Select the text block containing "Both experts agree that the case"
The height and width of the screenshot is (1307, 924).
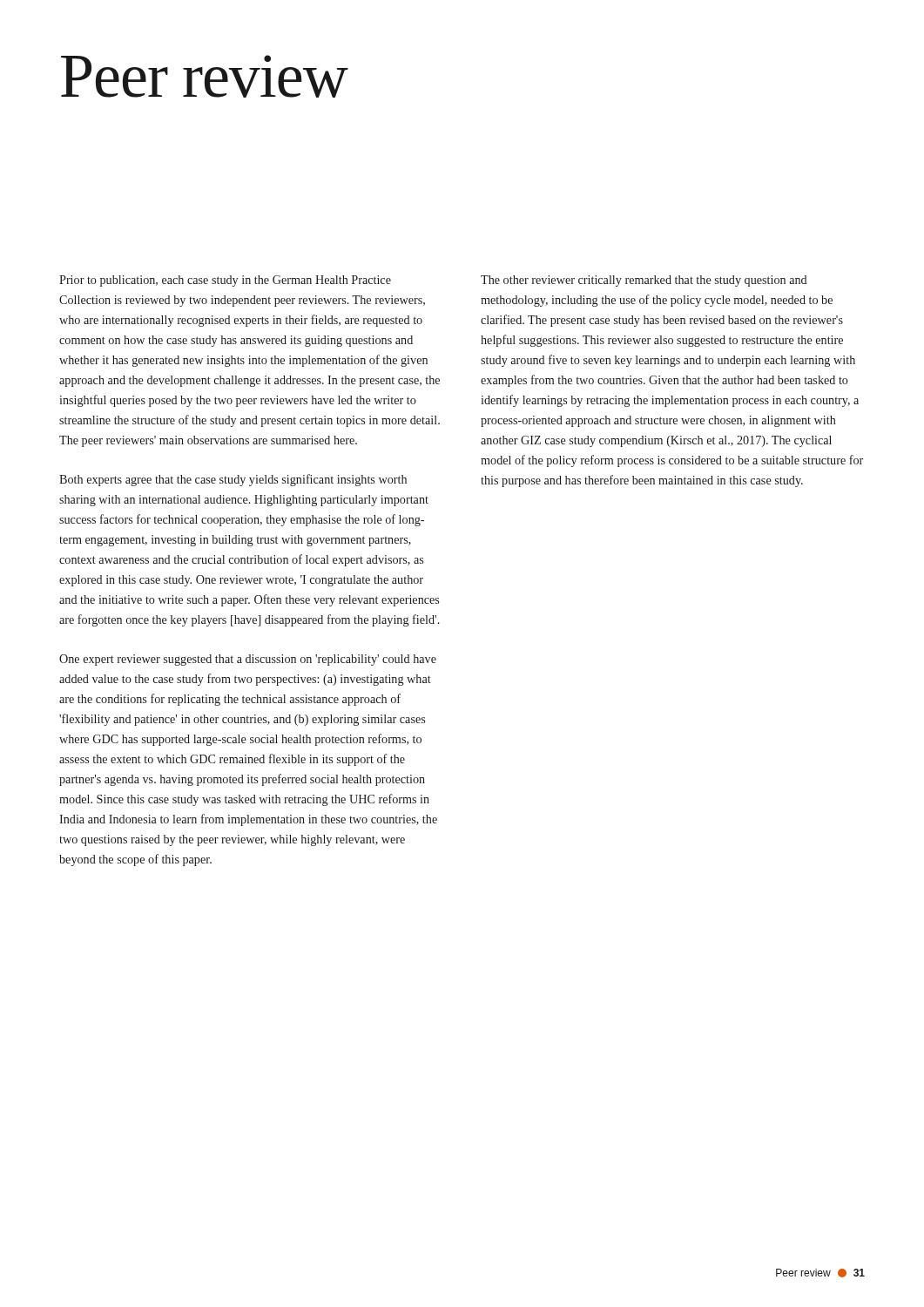point(250,549)
